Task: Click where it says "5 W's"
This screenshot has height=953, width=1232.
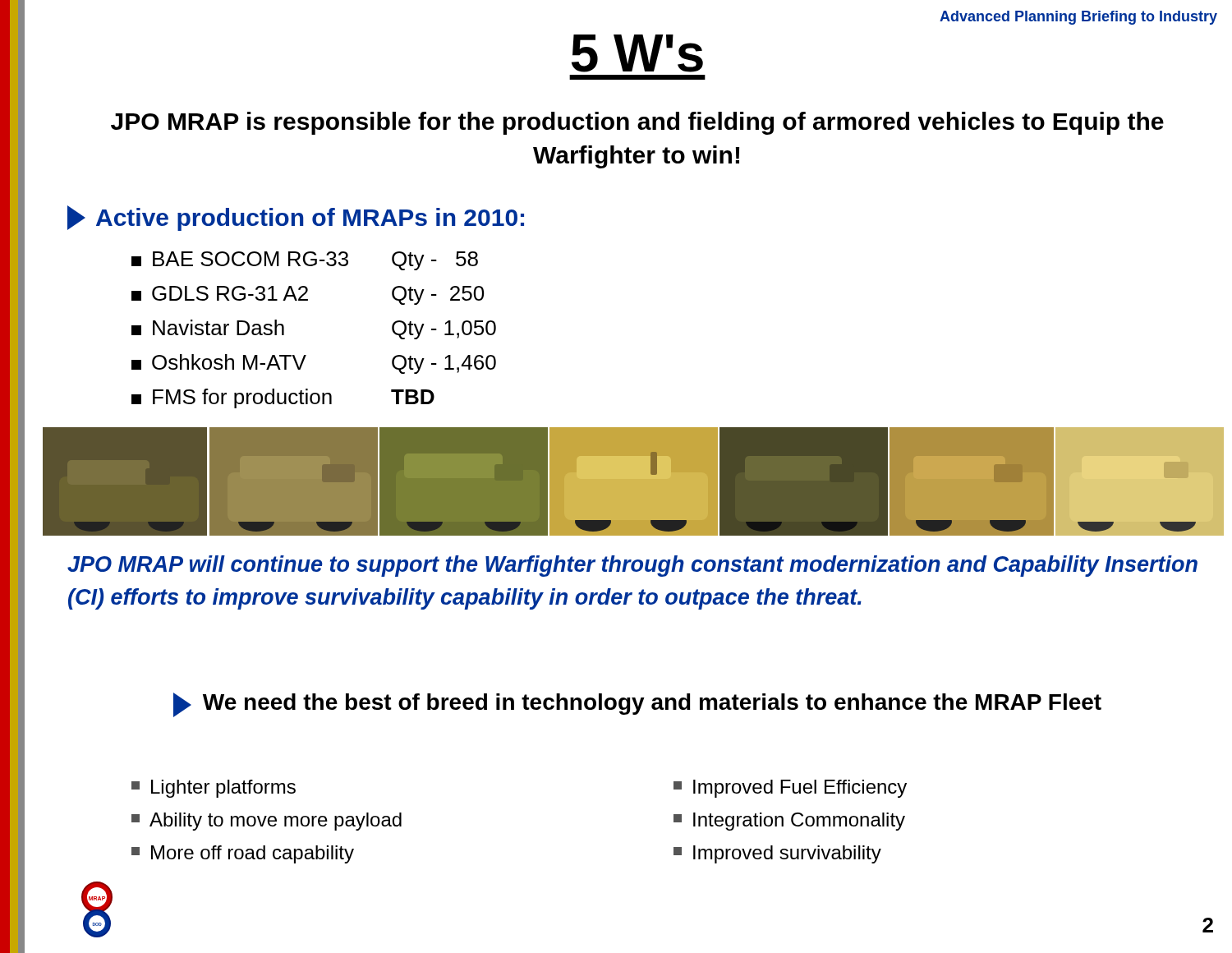Action: point(637,53)
